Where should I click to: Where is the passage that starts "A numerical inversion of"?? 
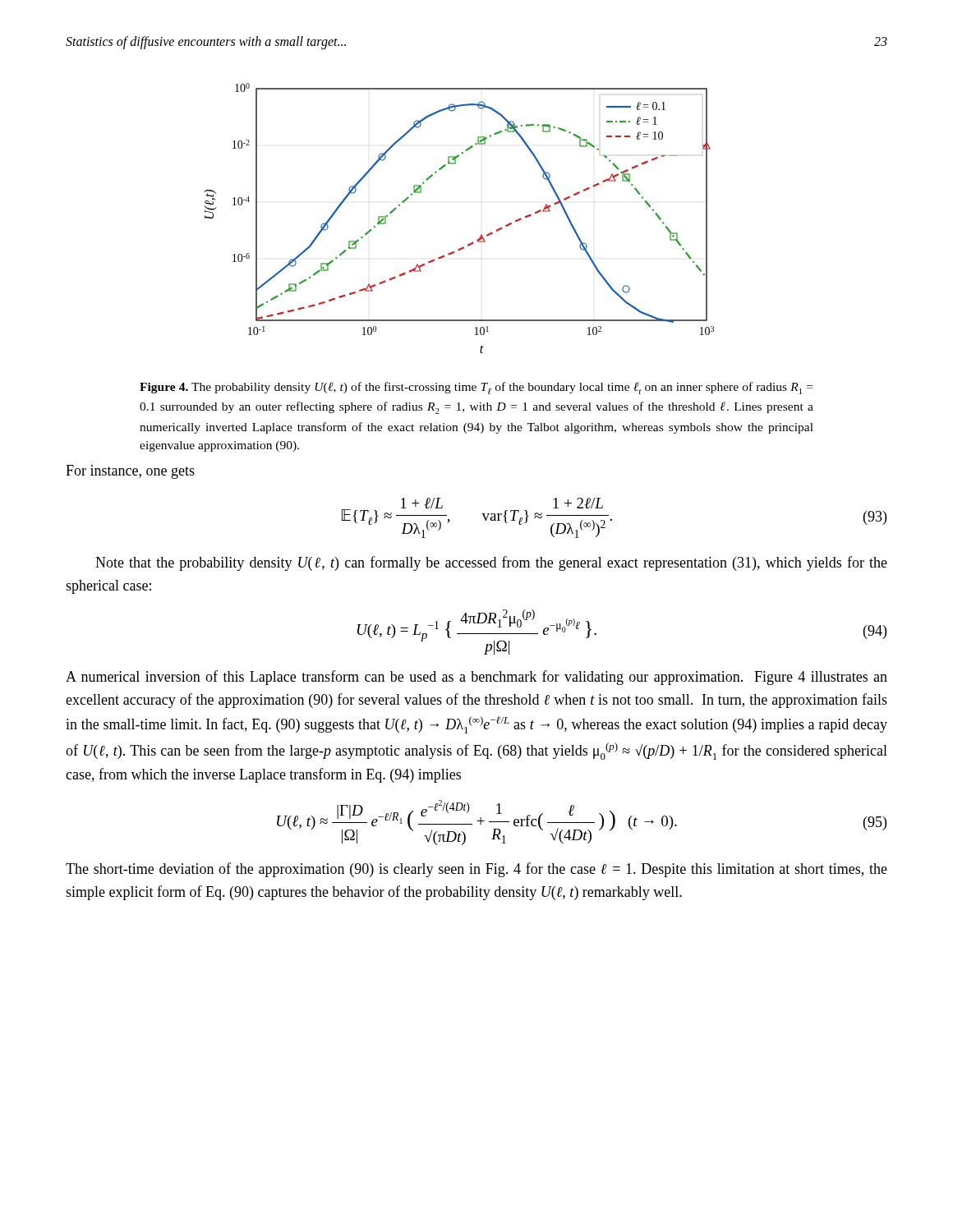(476, 726)
